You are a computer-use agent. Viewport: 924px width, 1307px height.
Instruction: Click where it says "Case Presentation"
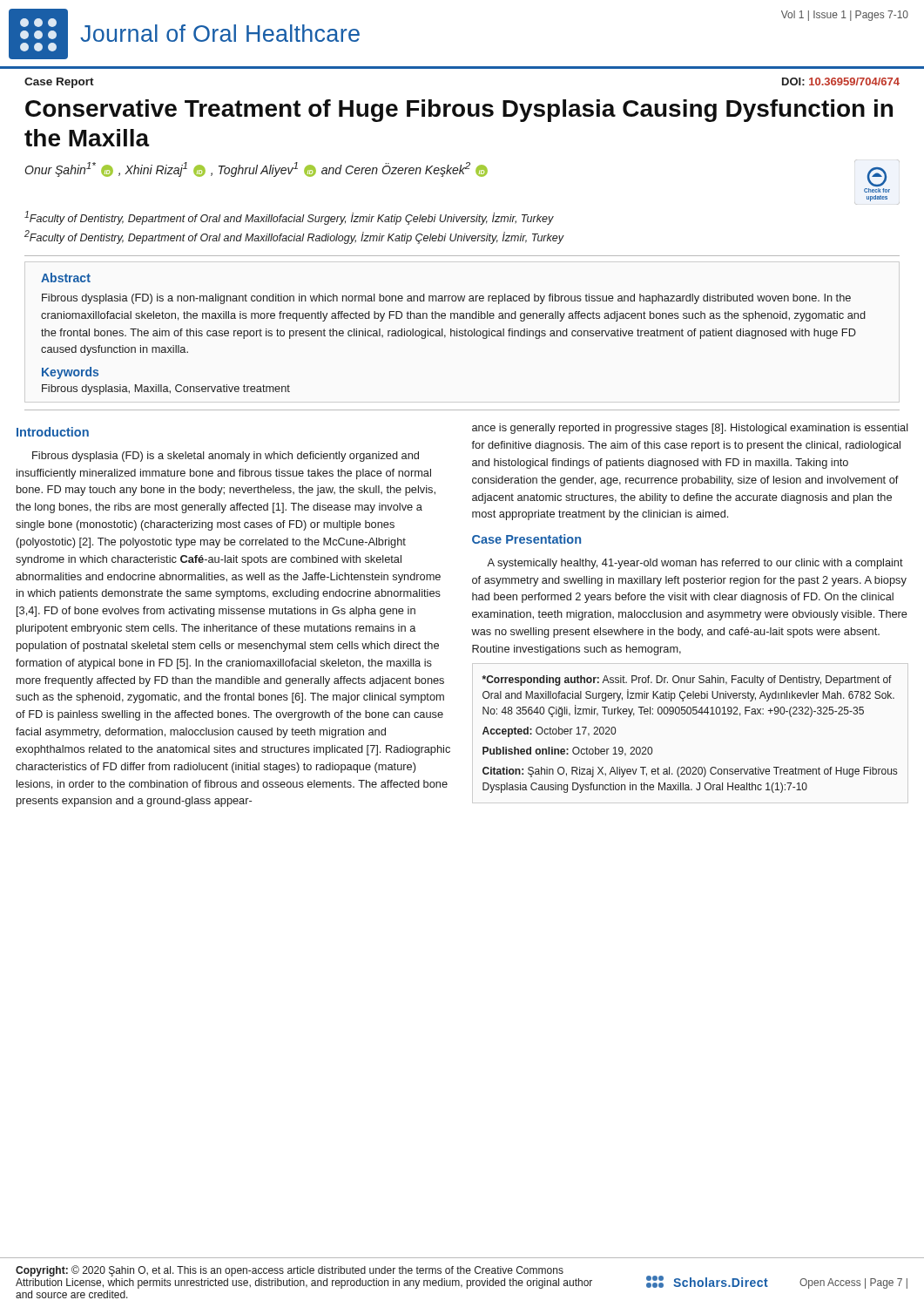pos(527,540)
